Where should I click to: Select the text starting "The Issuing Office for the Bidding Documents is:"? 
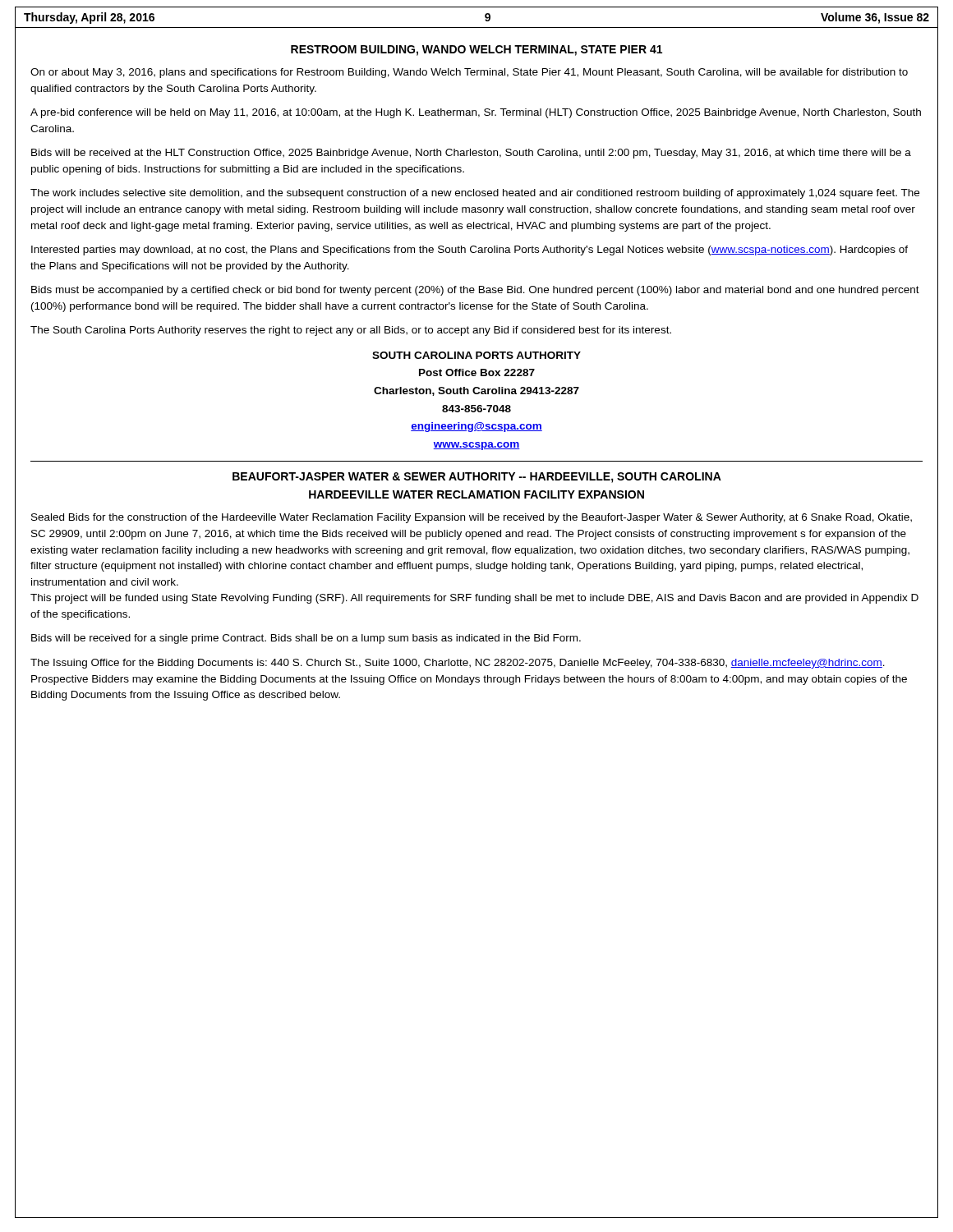[x=469, y=678]
